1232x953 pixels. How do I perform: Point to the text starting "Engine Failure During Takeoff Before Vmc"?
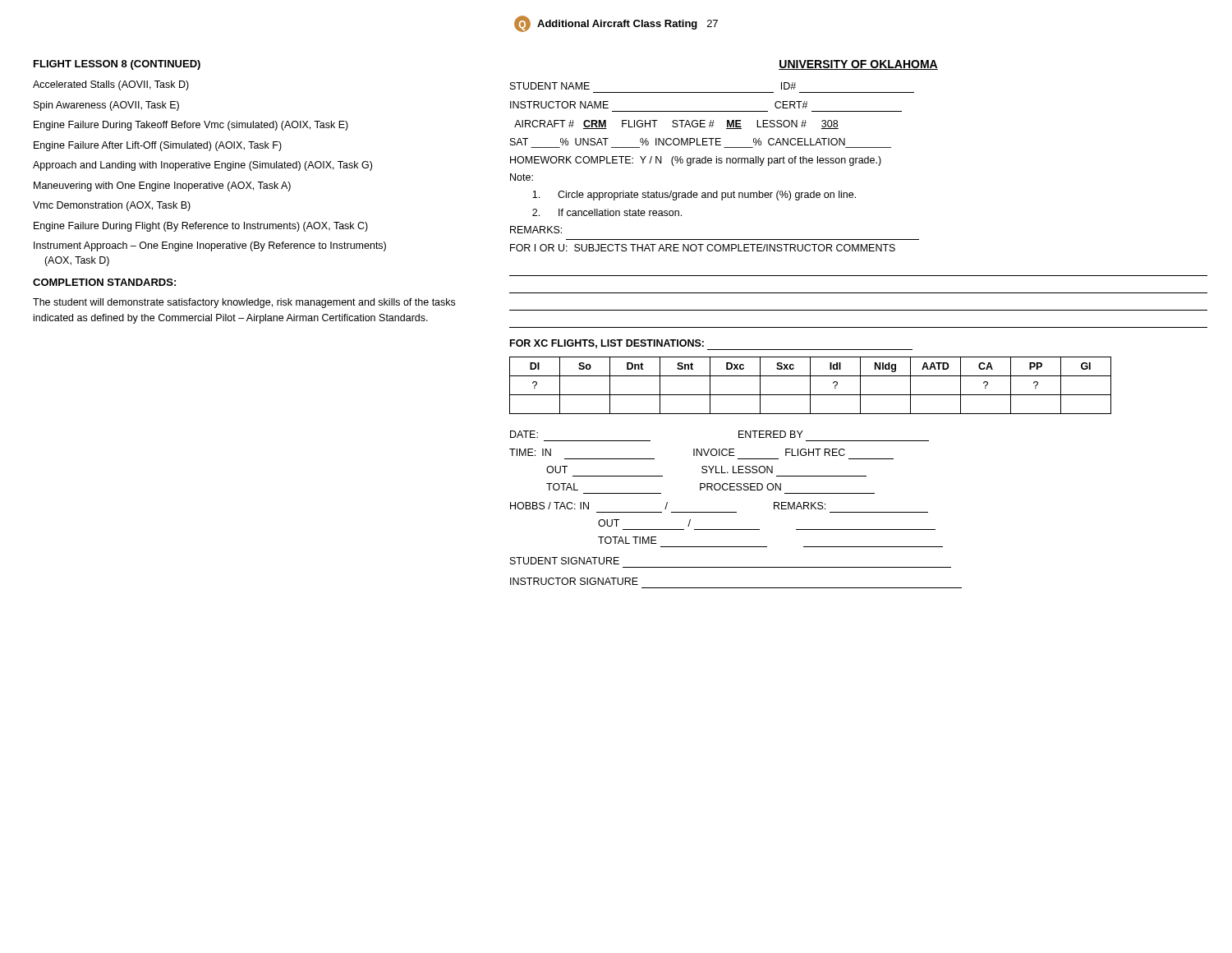tap(191, 125)
